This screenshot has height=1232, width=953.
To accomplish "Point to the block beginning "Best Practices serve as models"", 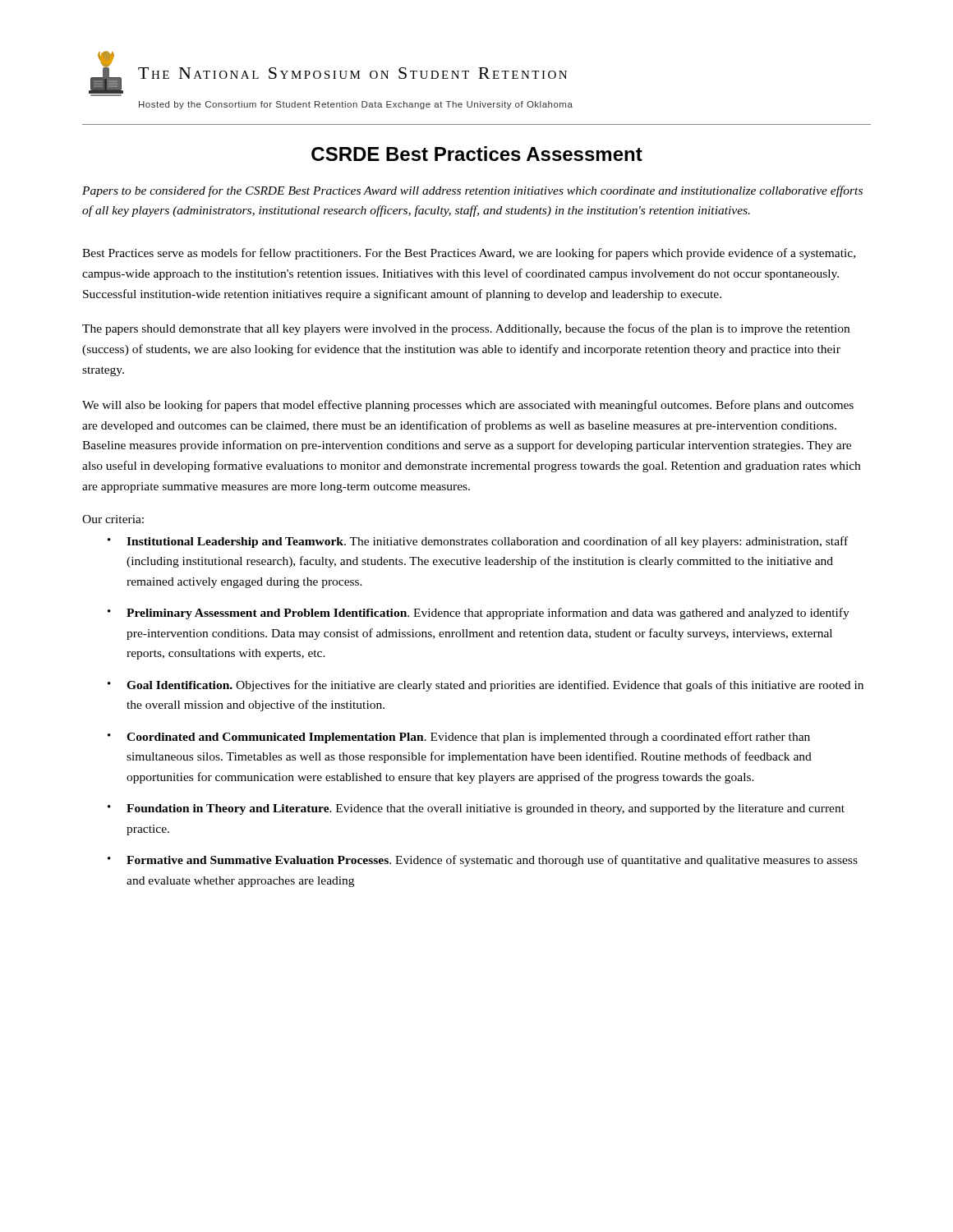I will click(469, 273).
